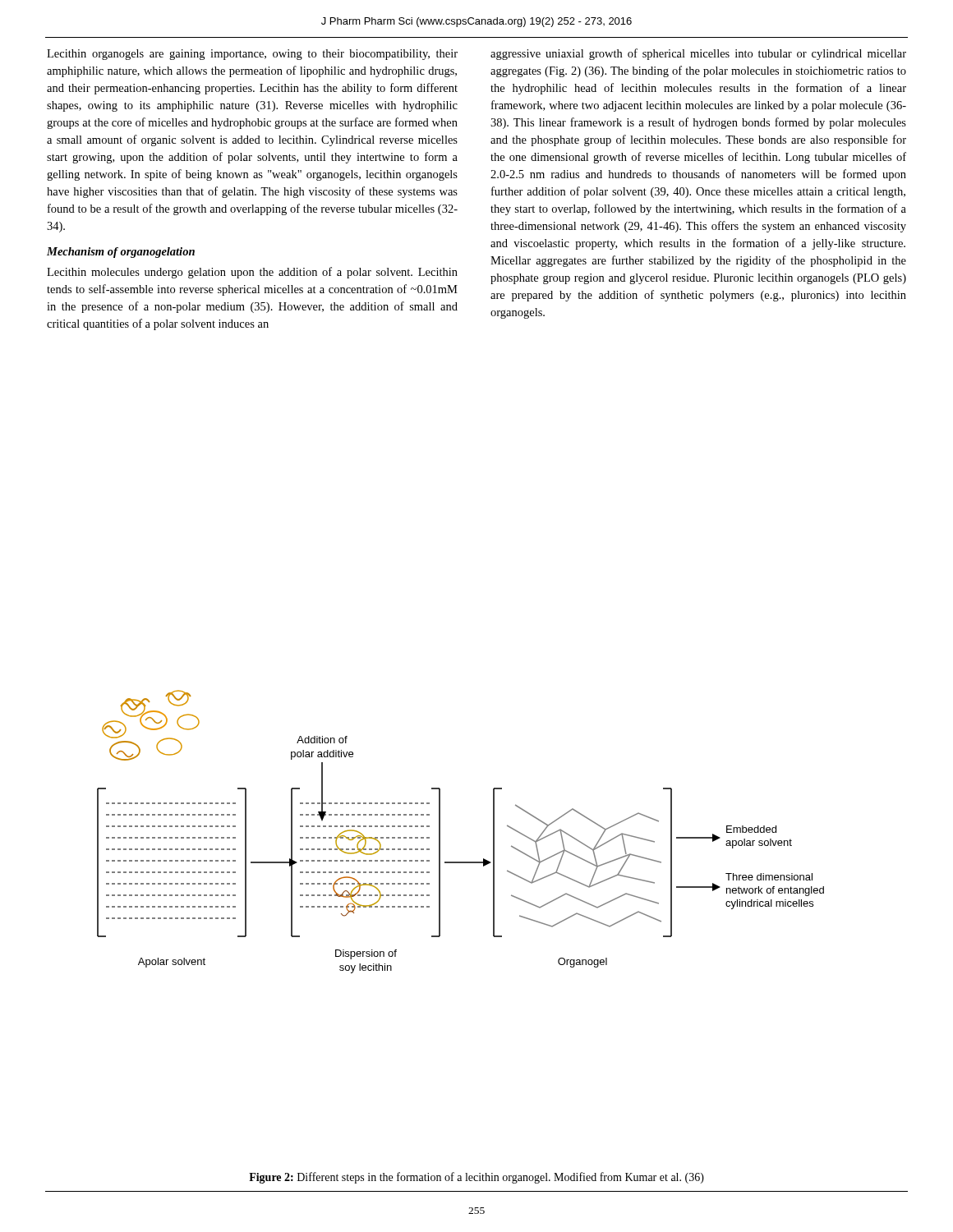Navigate to the block starting "Lecithin organogels are gaining importance,"
The height and width of the screenshot is (1232, 953).
click(252, 140)
